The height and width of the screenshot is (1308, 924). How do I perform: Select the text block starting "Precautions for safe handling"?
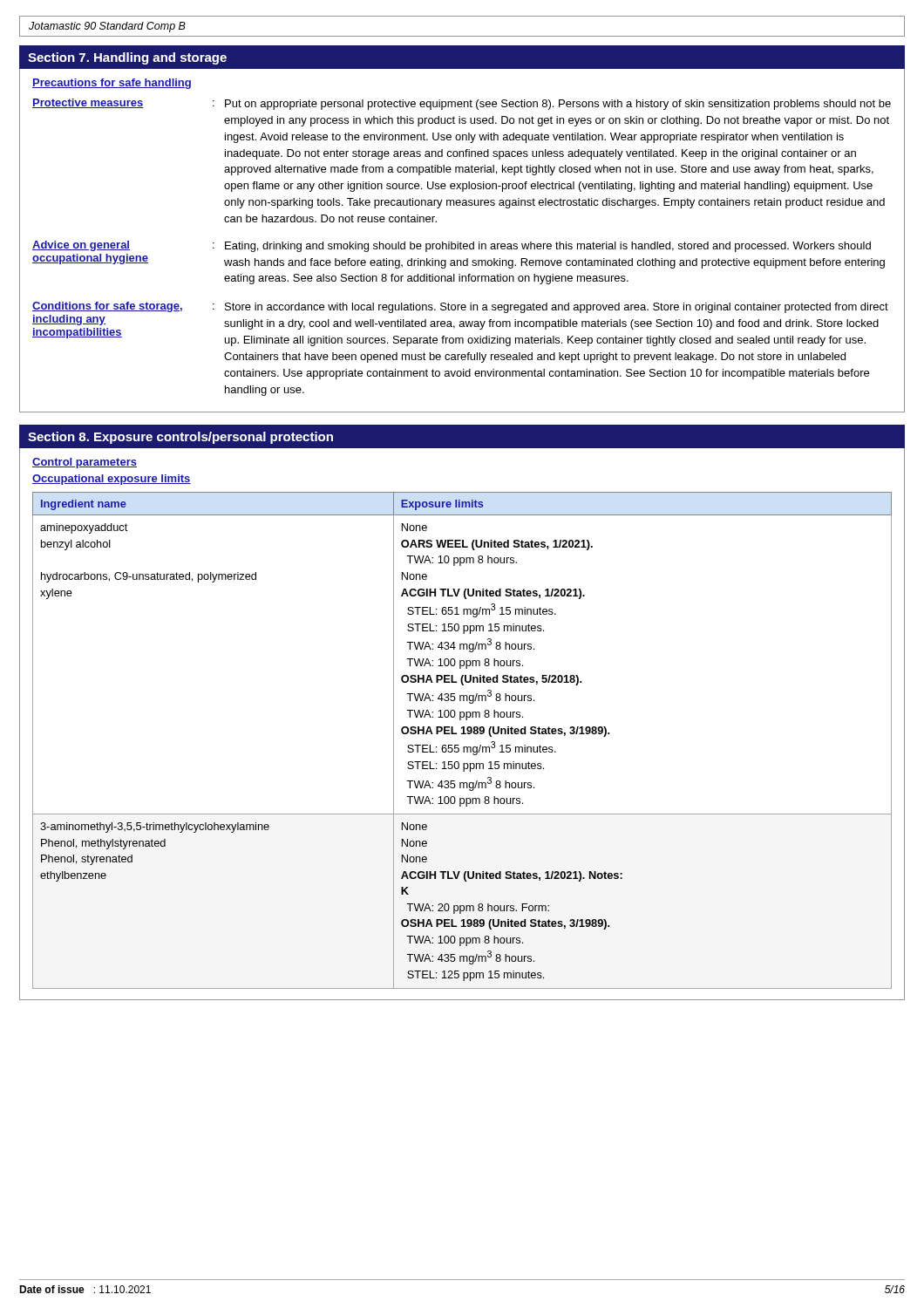point(112,82)
